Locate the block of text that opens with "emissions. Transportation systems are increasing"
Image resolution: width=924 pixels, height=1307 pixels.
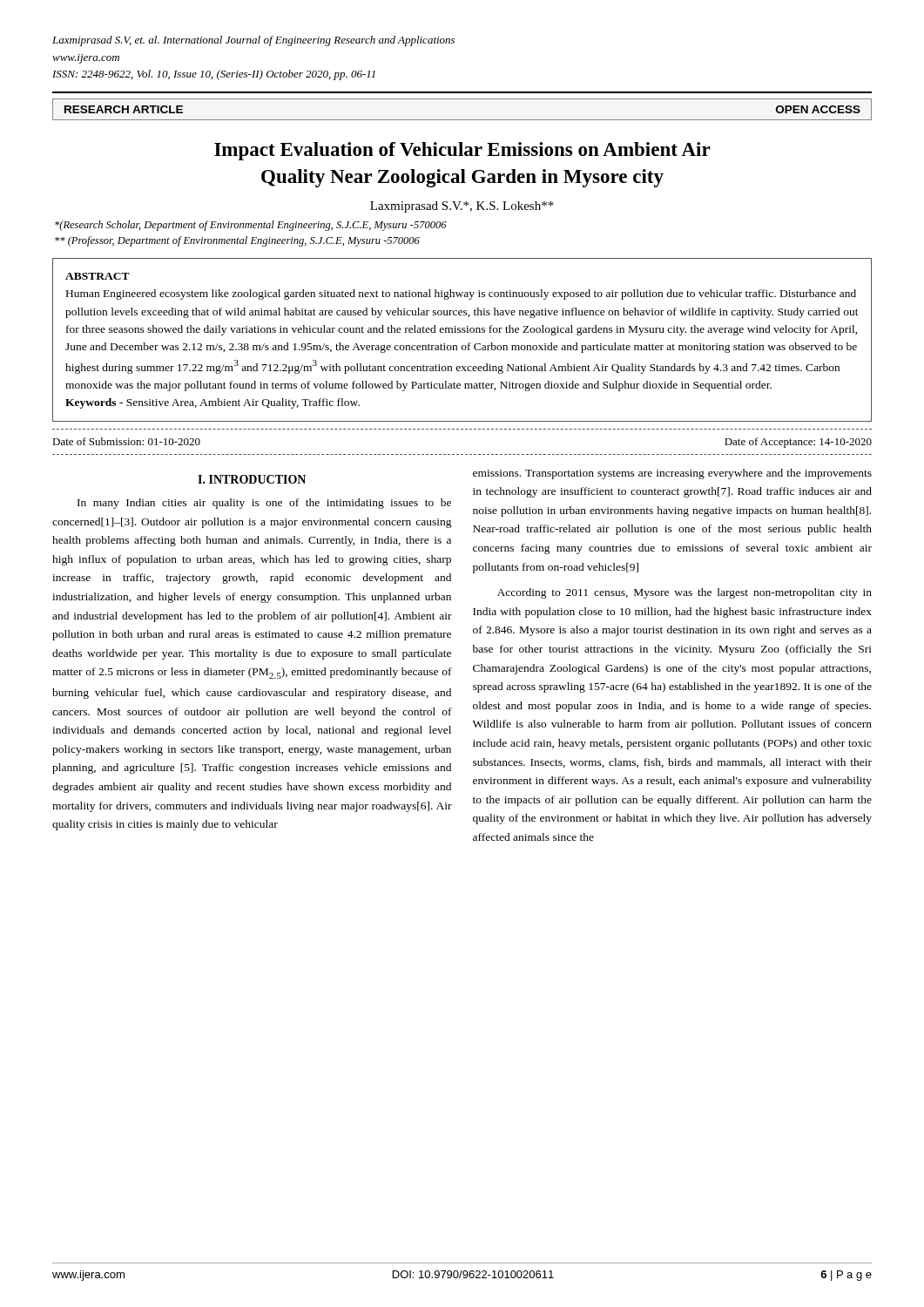[x=672, y=655]
